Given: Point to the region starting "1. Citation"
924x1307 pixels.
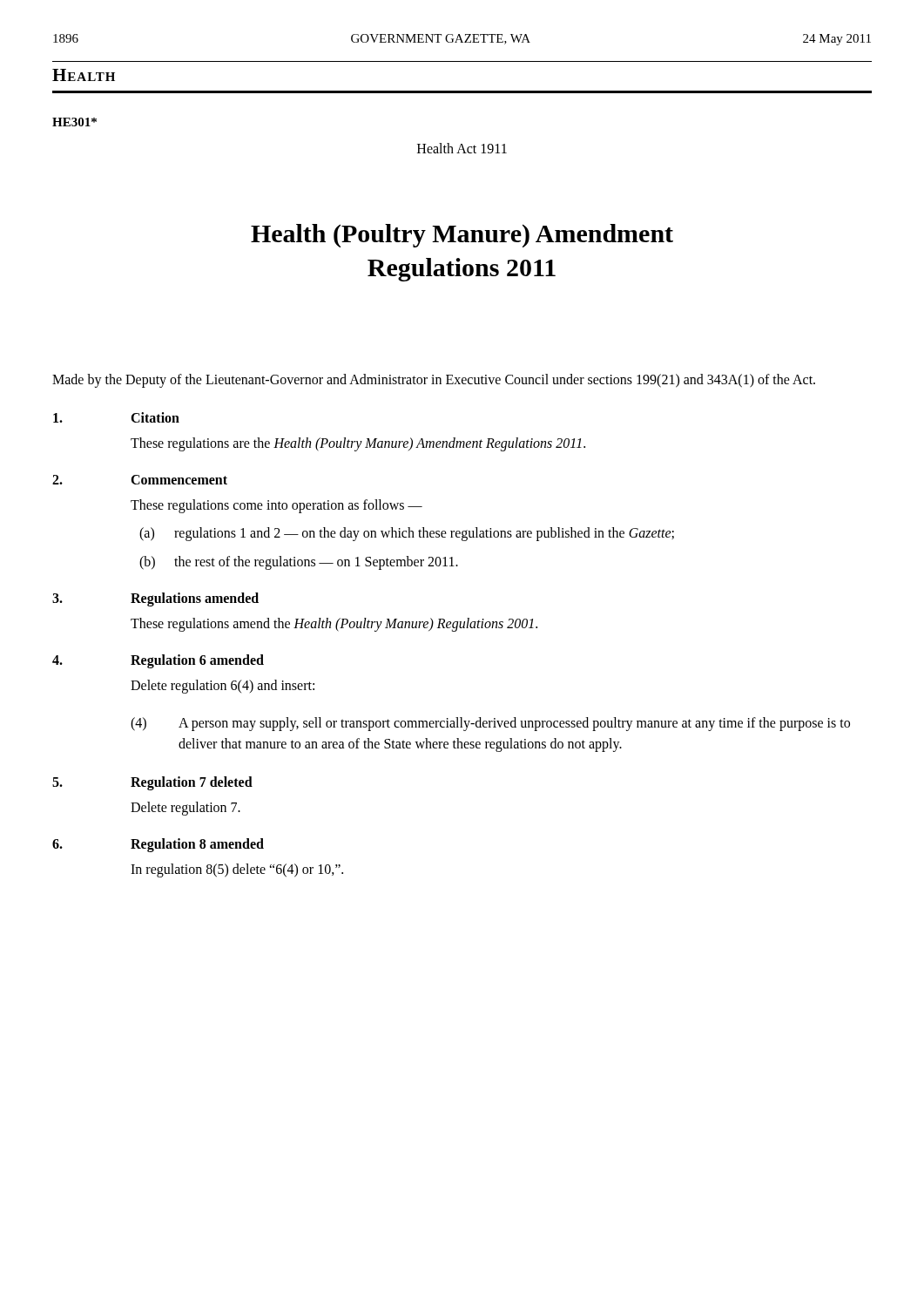Looking at the screenshot, I should click(x=55, y=417).
